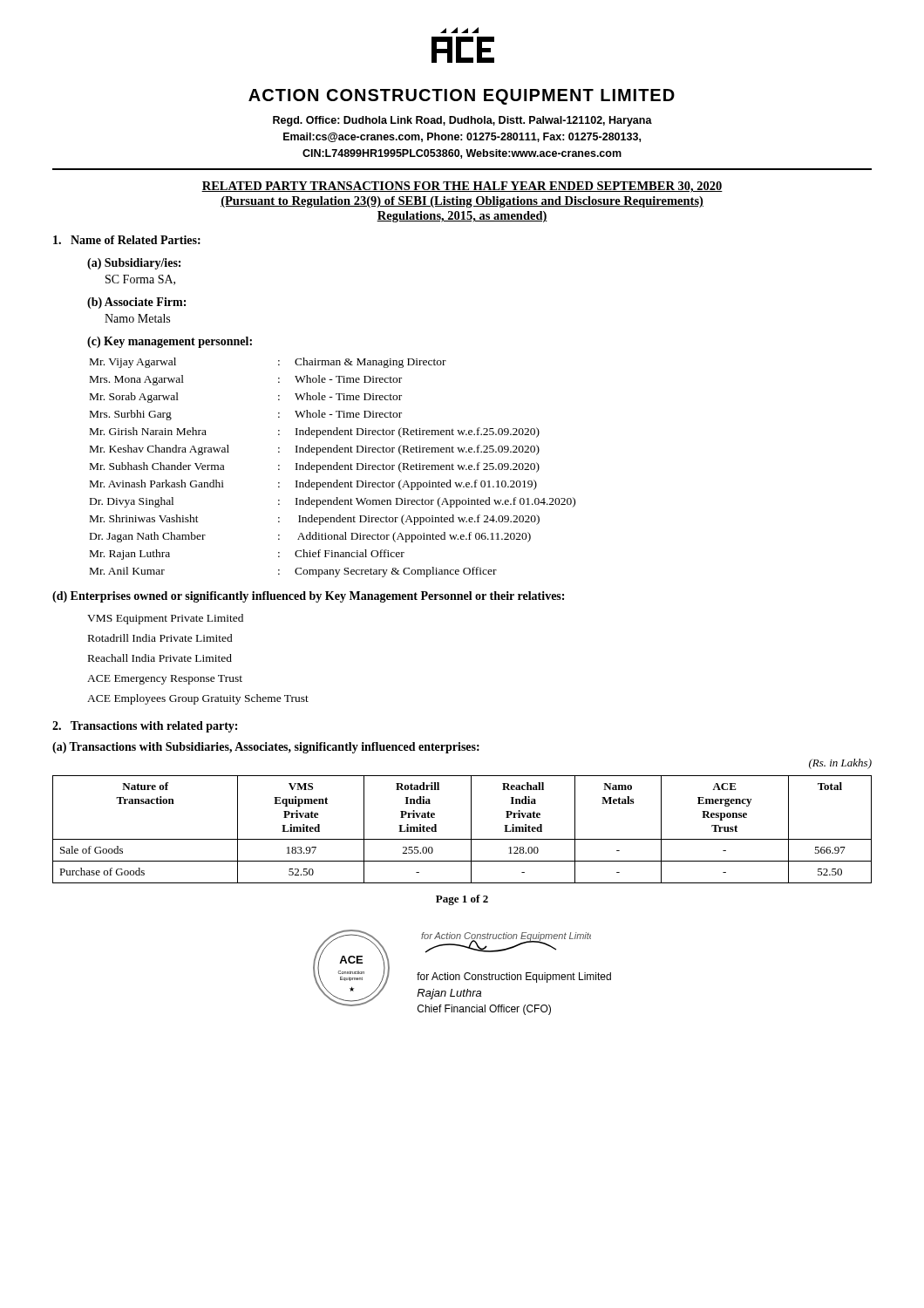Locate the table with the text "Independent Director (Retirement w.e.f.25.09.2020)"

pos(462,467)
